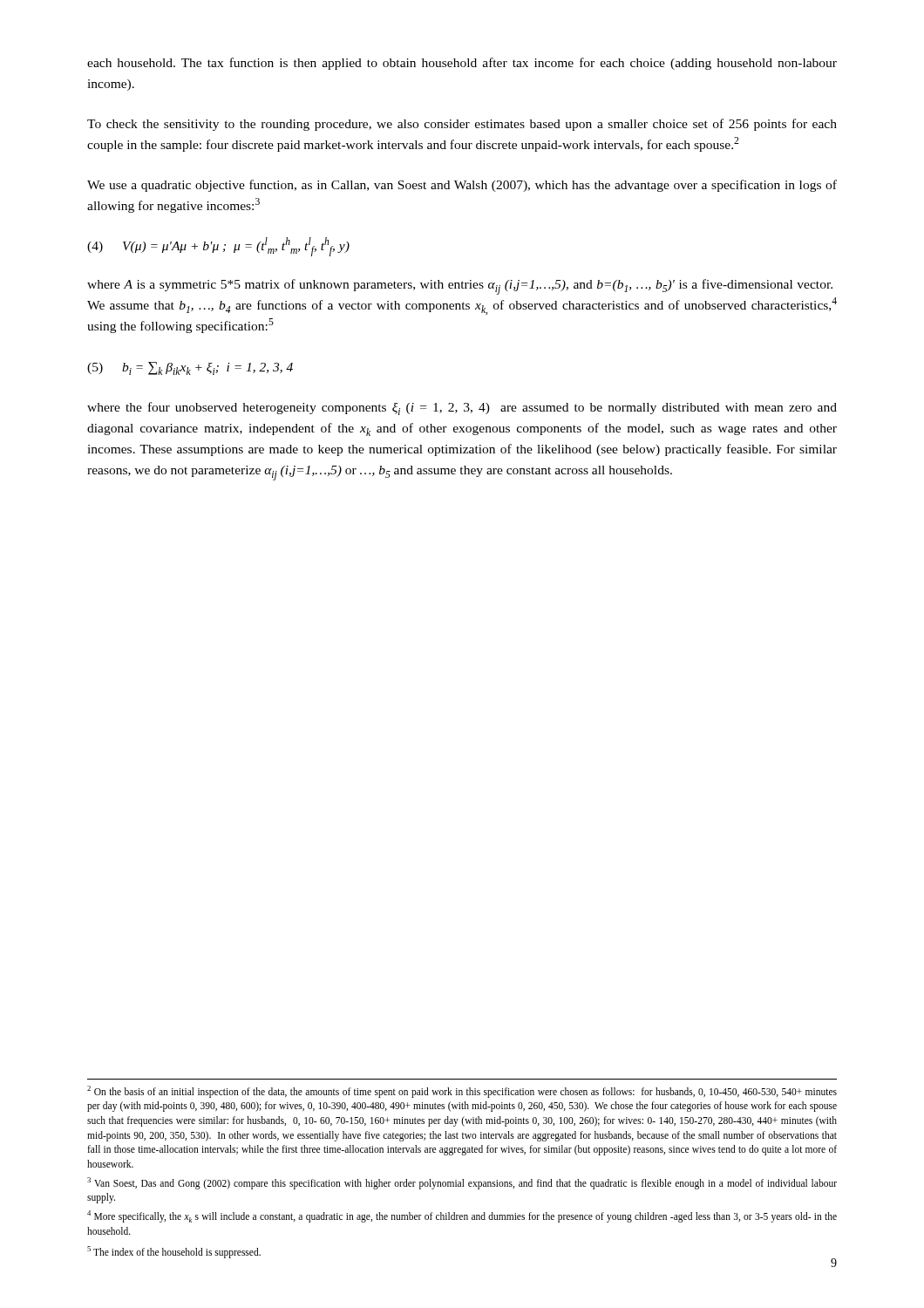Locate the footnote that reads "4 More specifically, the xk s will include"
Image resolution: width=924 pixels, height=1308 pixels.
tap(462, 1223)
